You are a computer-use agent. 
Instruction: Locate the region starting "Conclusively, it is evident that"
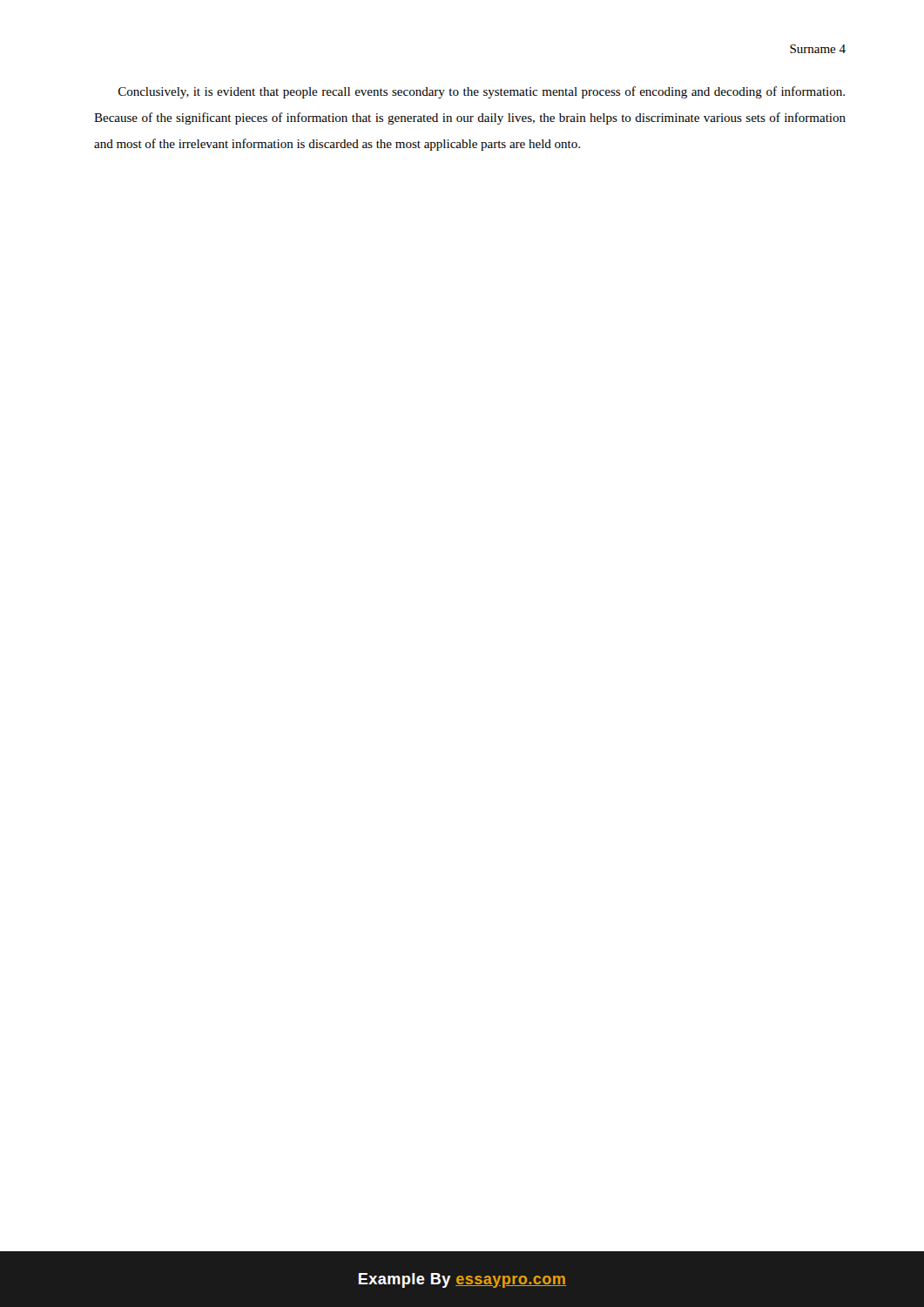470,118
